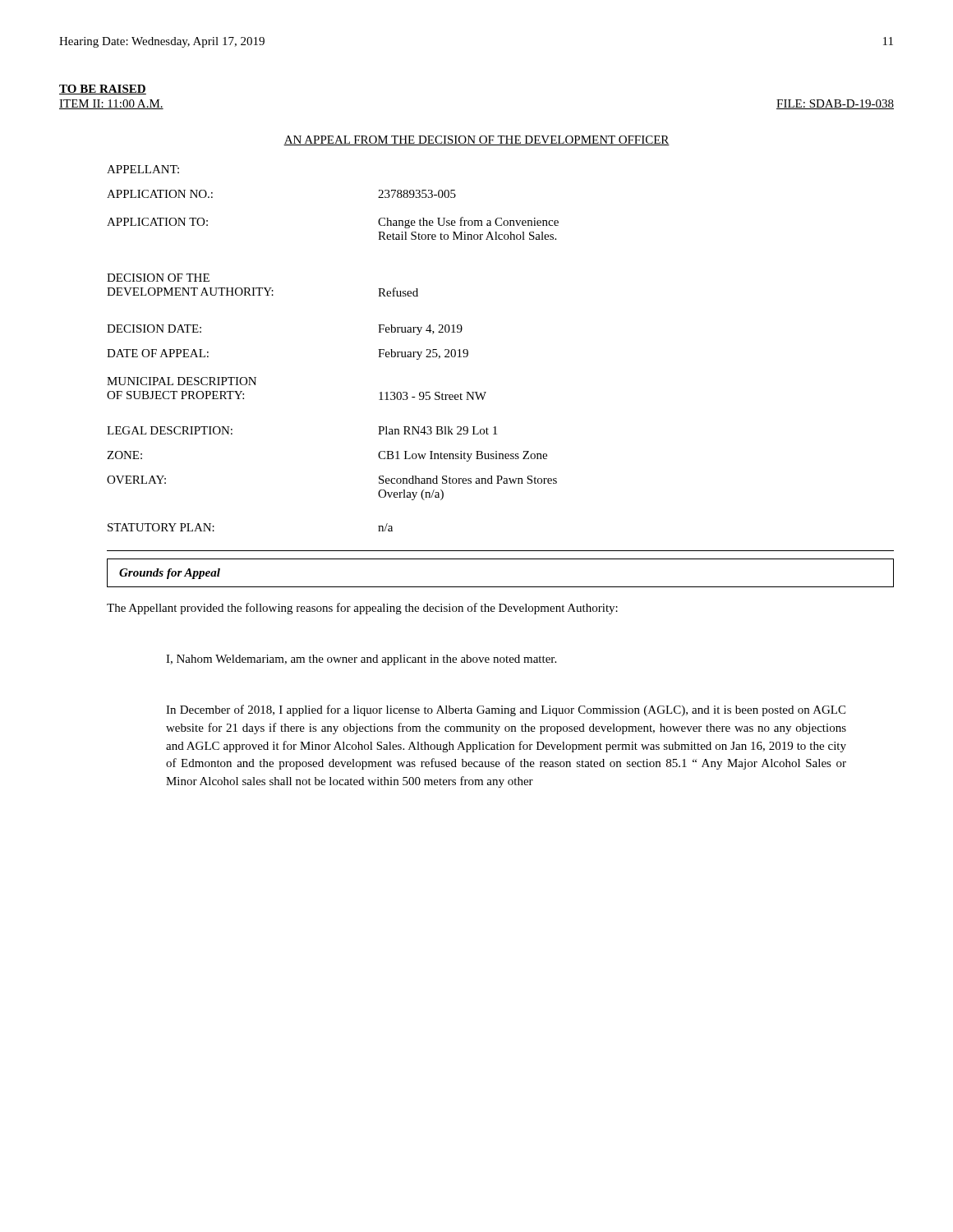Click the passage that begins "ITEM II: 11:00 A.M. FILE:"
Screen dimensions: 1232x953
click(x=110, y=104)
